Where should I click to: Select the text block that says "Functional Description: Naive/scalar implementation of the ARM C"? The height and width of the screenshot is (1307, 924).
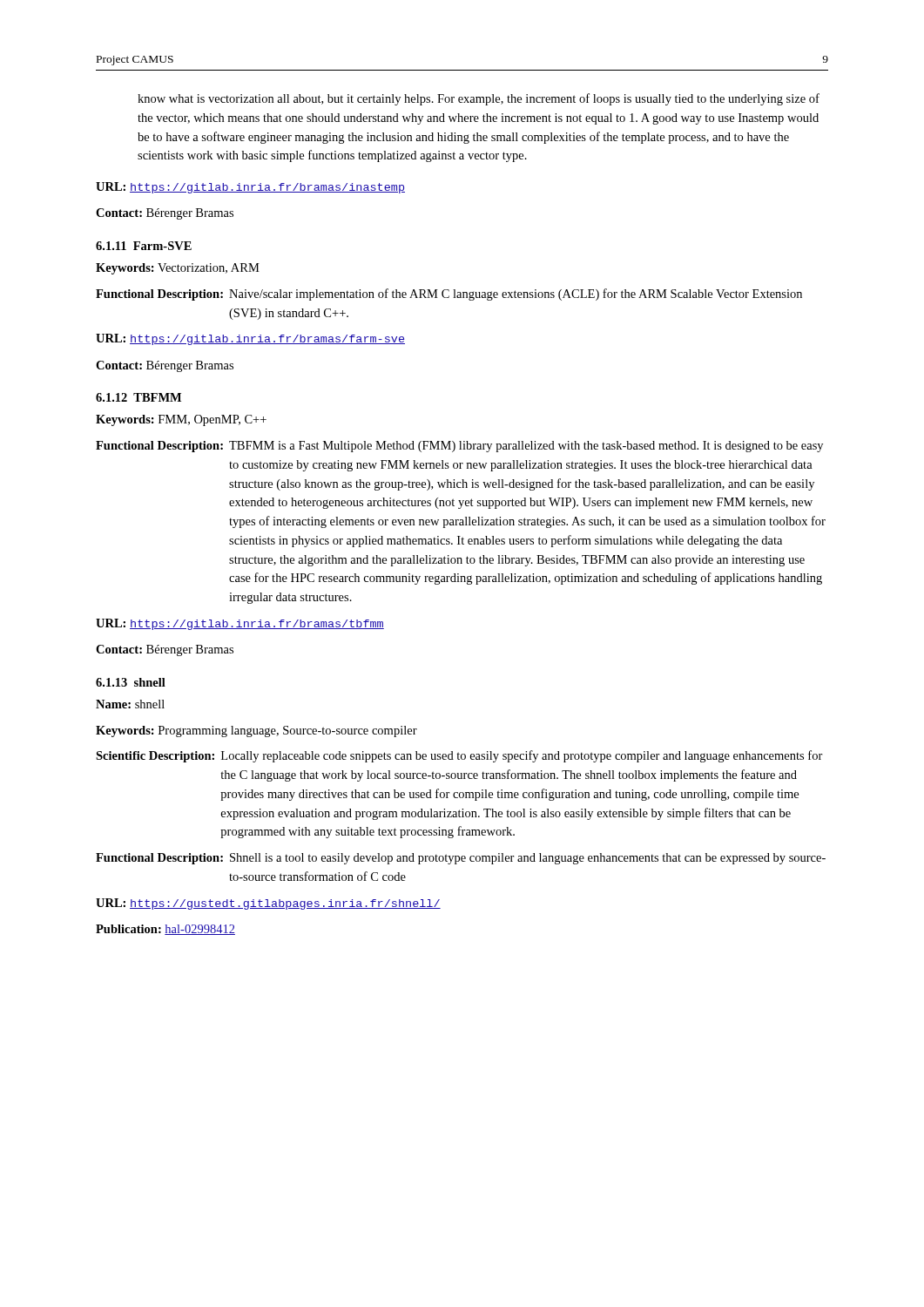point(462,304)
